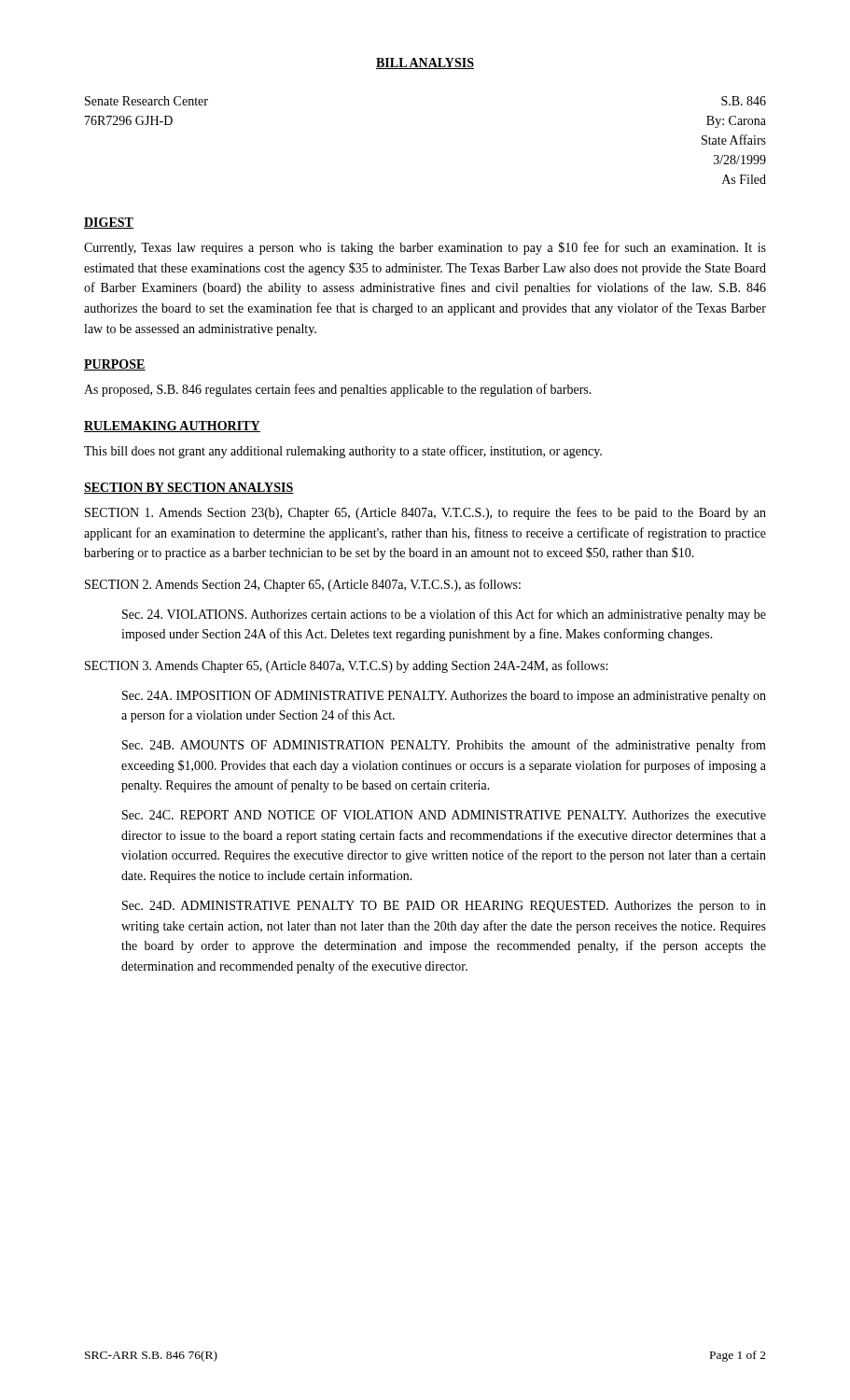850x1400 pixels.
Task: Locate the passage starting "RULEMAKING AUTHORITY"
Action: pyautogui.click(x=172, y=426)
